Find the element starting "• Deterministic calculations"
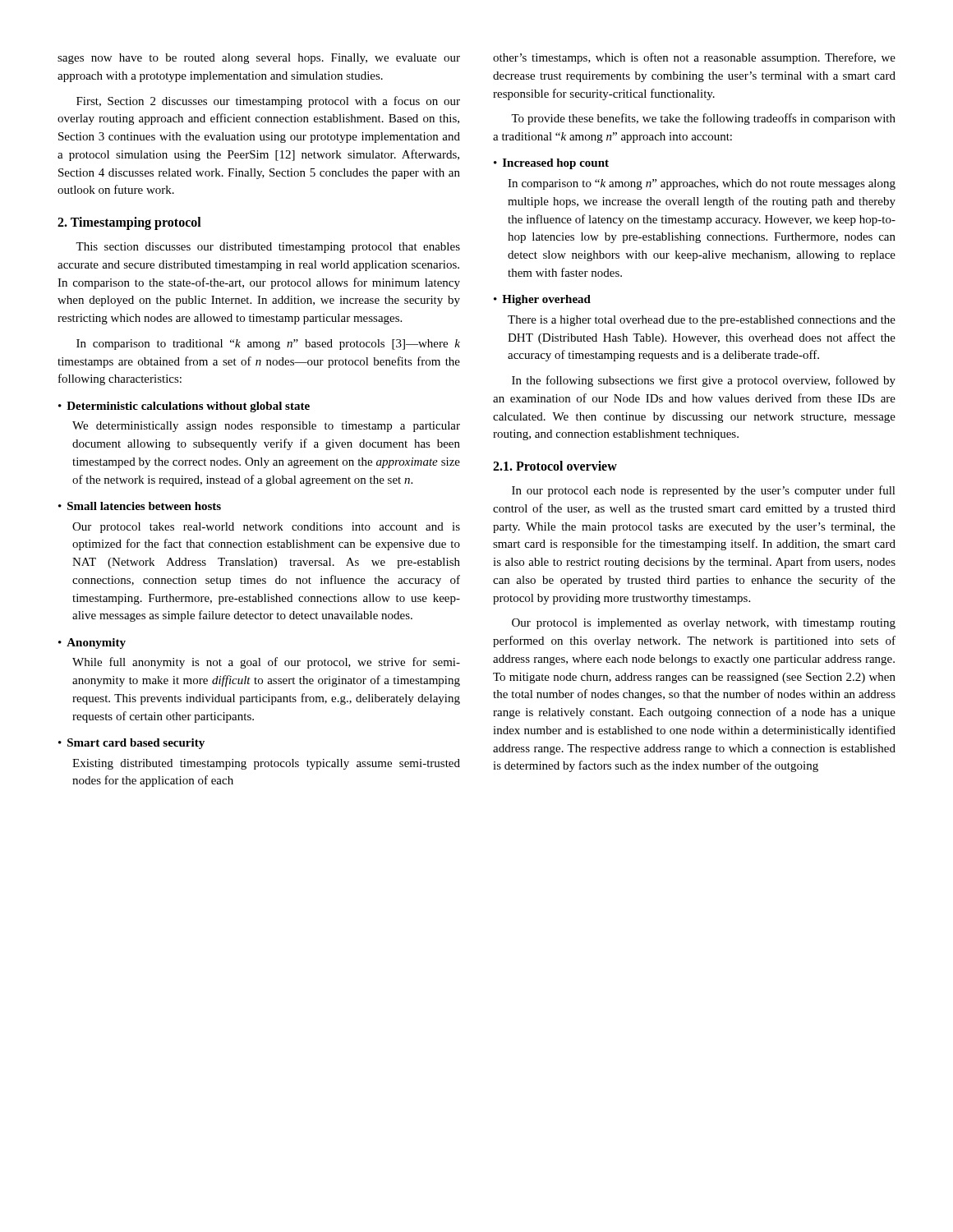The image size is (953, 1232). (259, 443)
